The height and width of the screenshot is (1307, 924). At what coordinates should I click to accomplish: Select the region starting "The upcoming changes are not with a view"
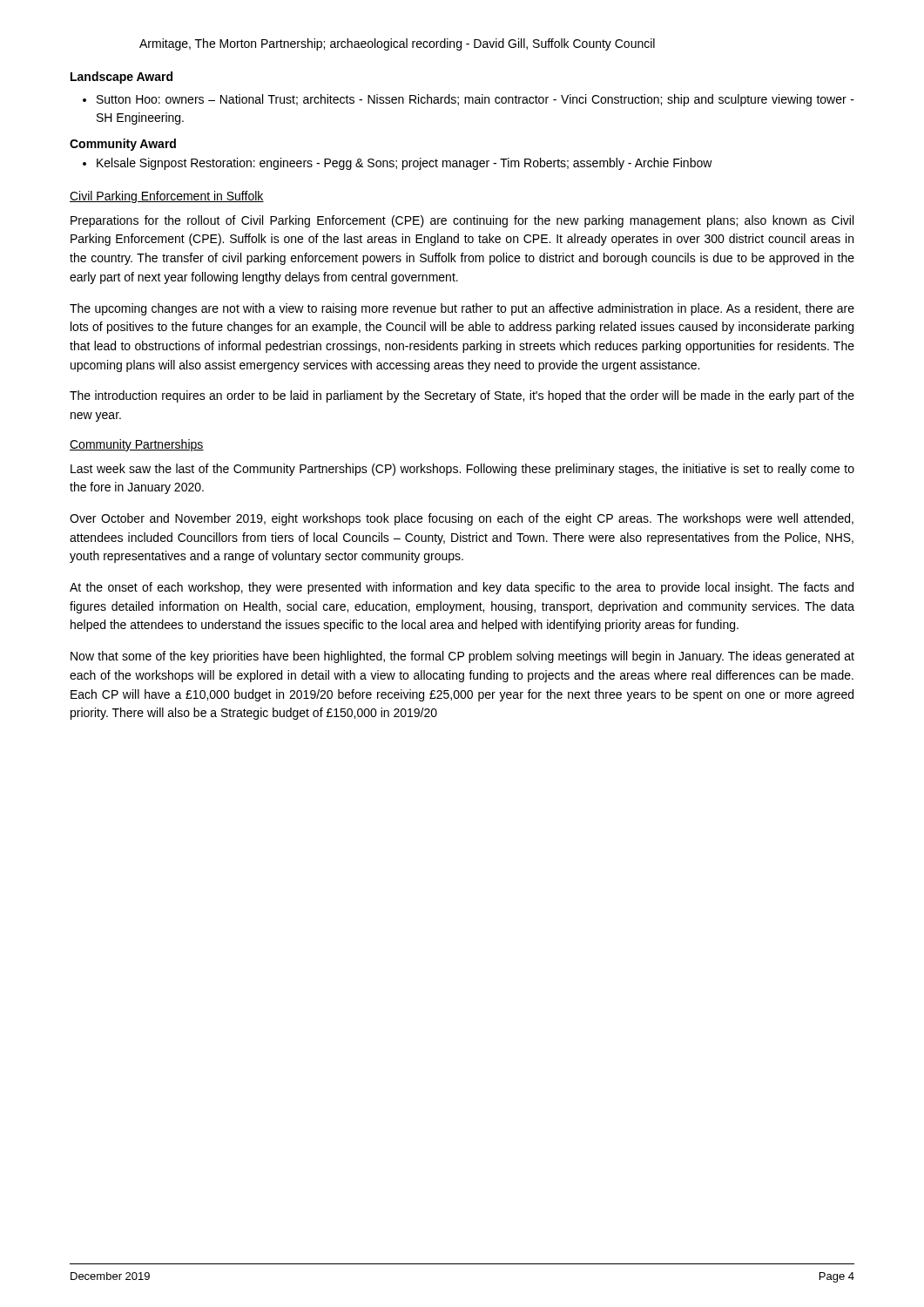coord(462,336)
